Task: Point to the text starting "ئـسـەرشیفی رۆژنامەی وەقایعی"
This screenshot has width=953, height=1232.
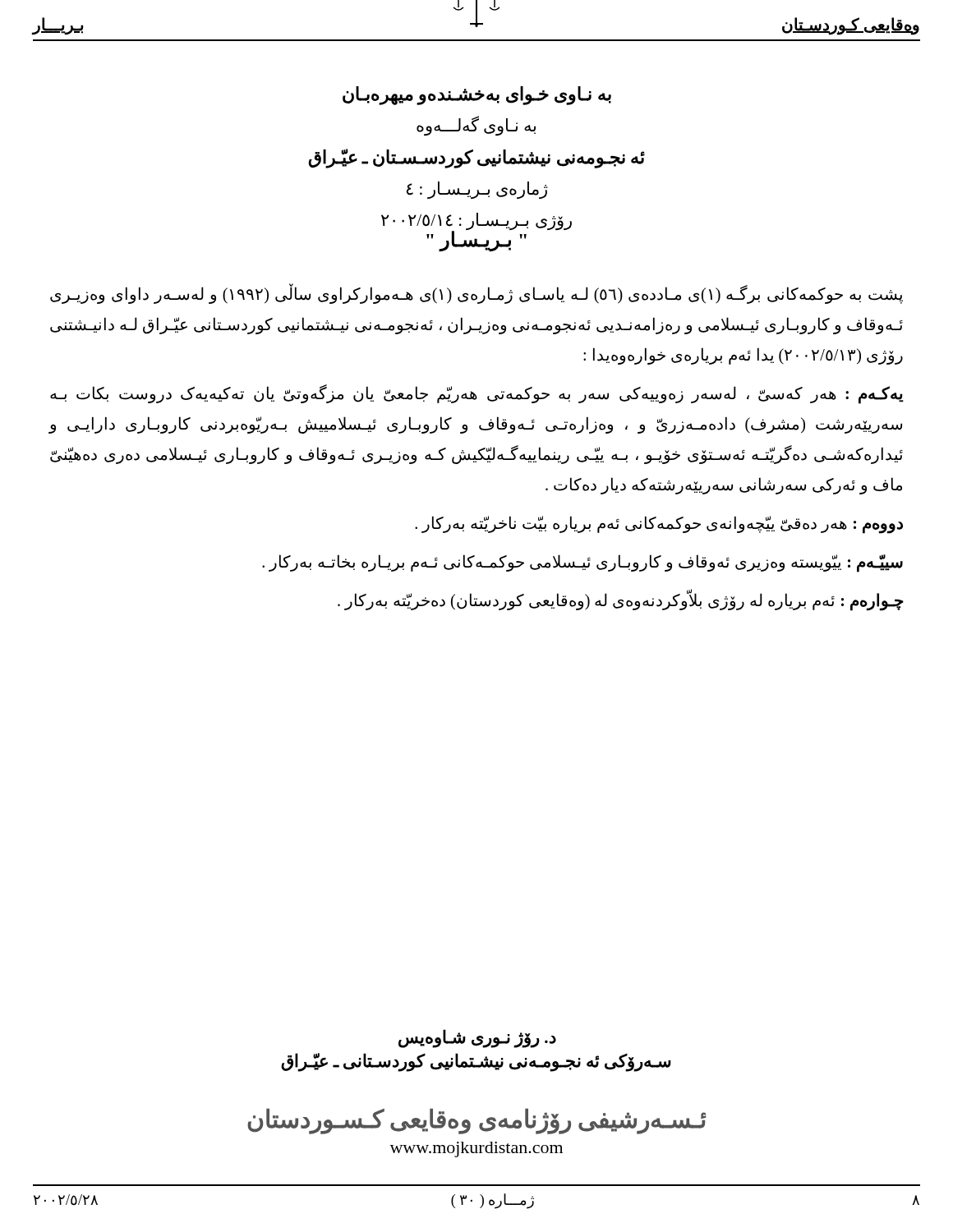Action: coord(476,1131)
